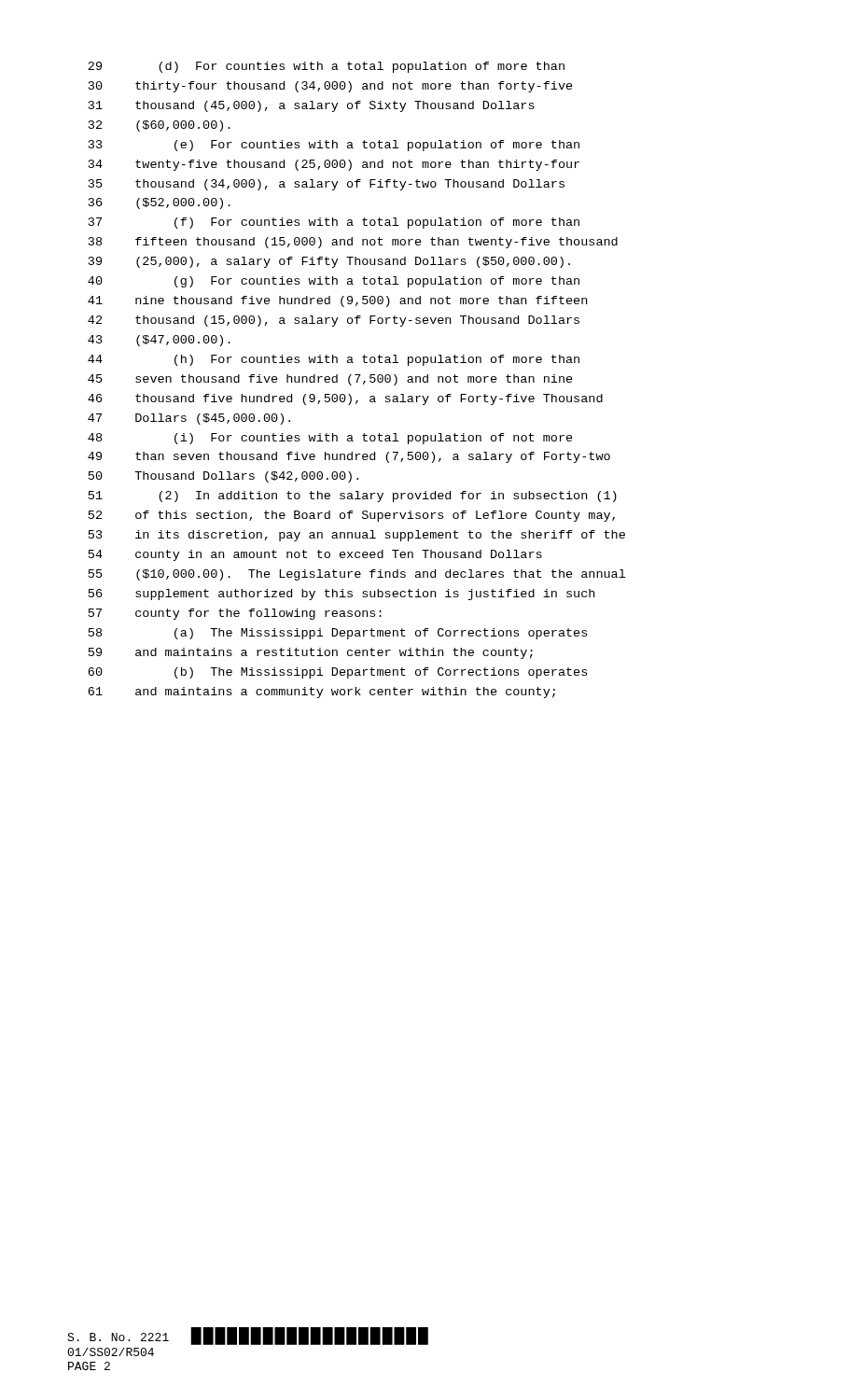Point to the block beginning "60 (b) The Mississippi"
The image size is (850, 1400).
click(x=430, y=683)
